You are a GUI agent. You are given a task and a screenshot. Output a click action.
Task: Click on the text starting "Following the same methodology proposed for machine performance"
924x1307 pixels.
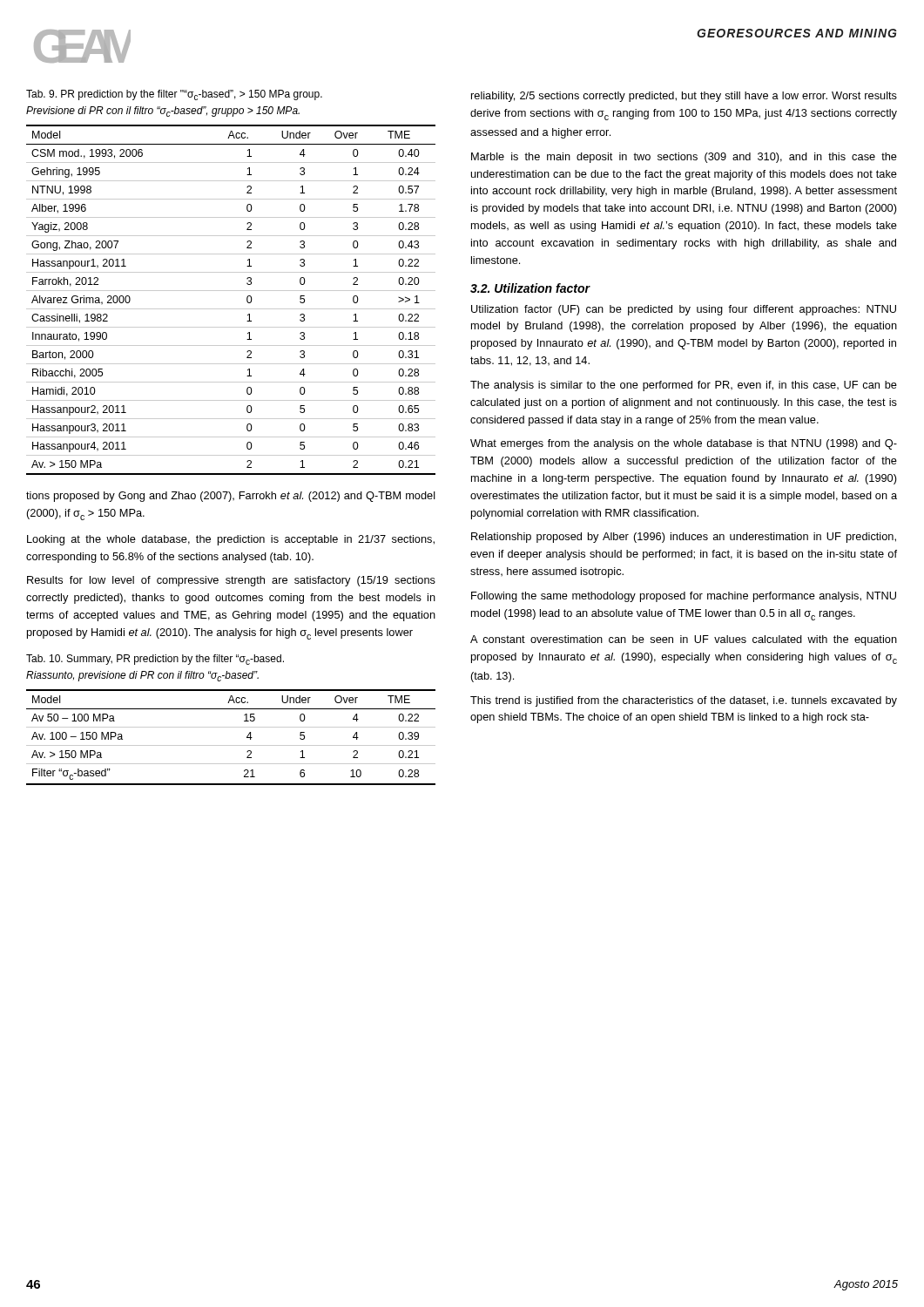(x=684, y=605)
